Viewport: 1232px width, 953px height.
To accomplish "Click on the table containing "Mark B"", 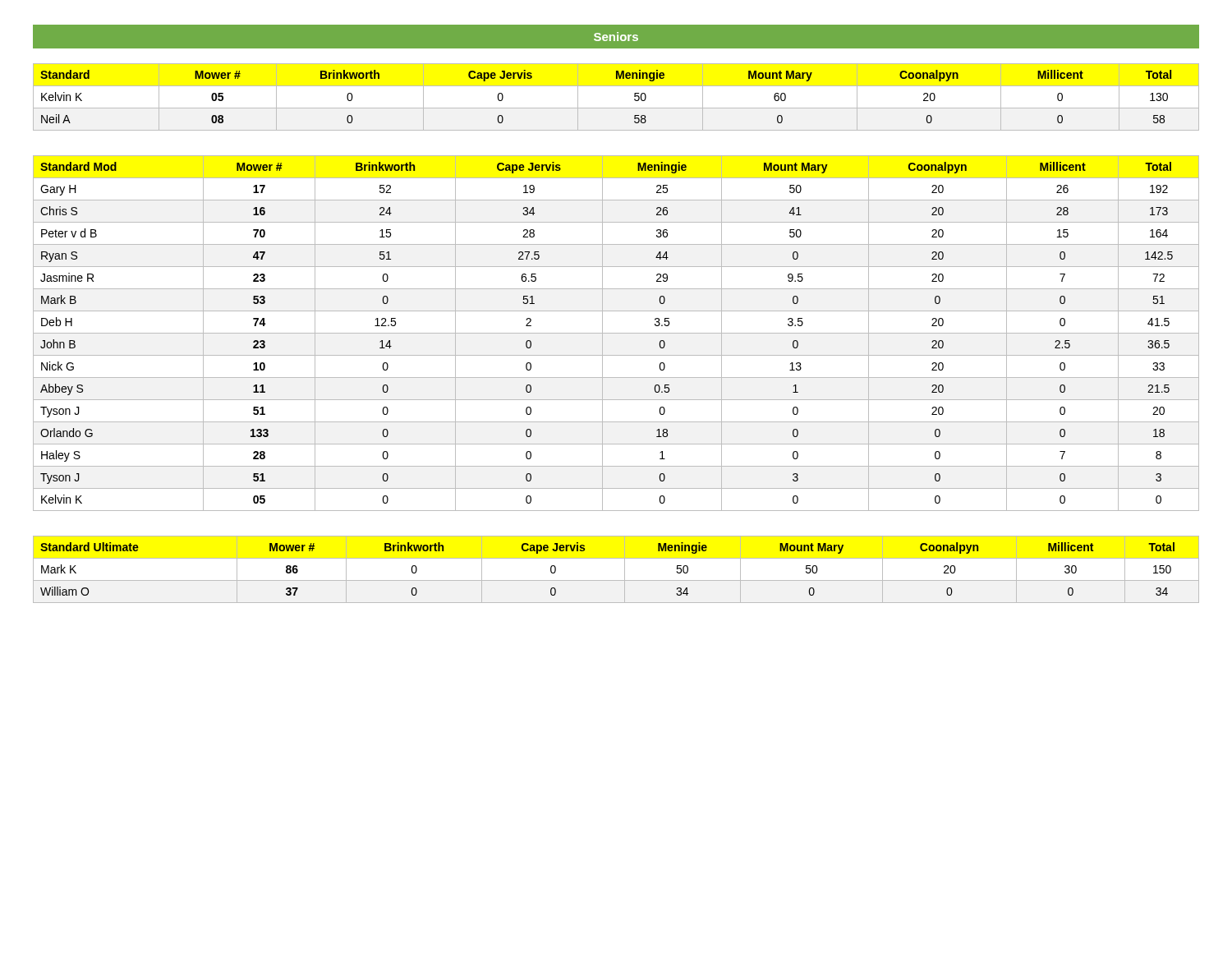I will point(616,333).
